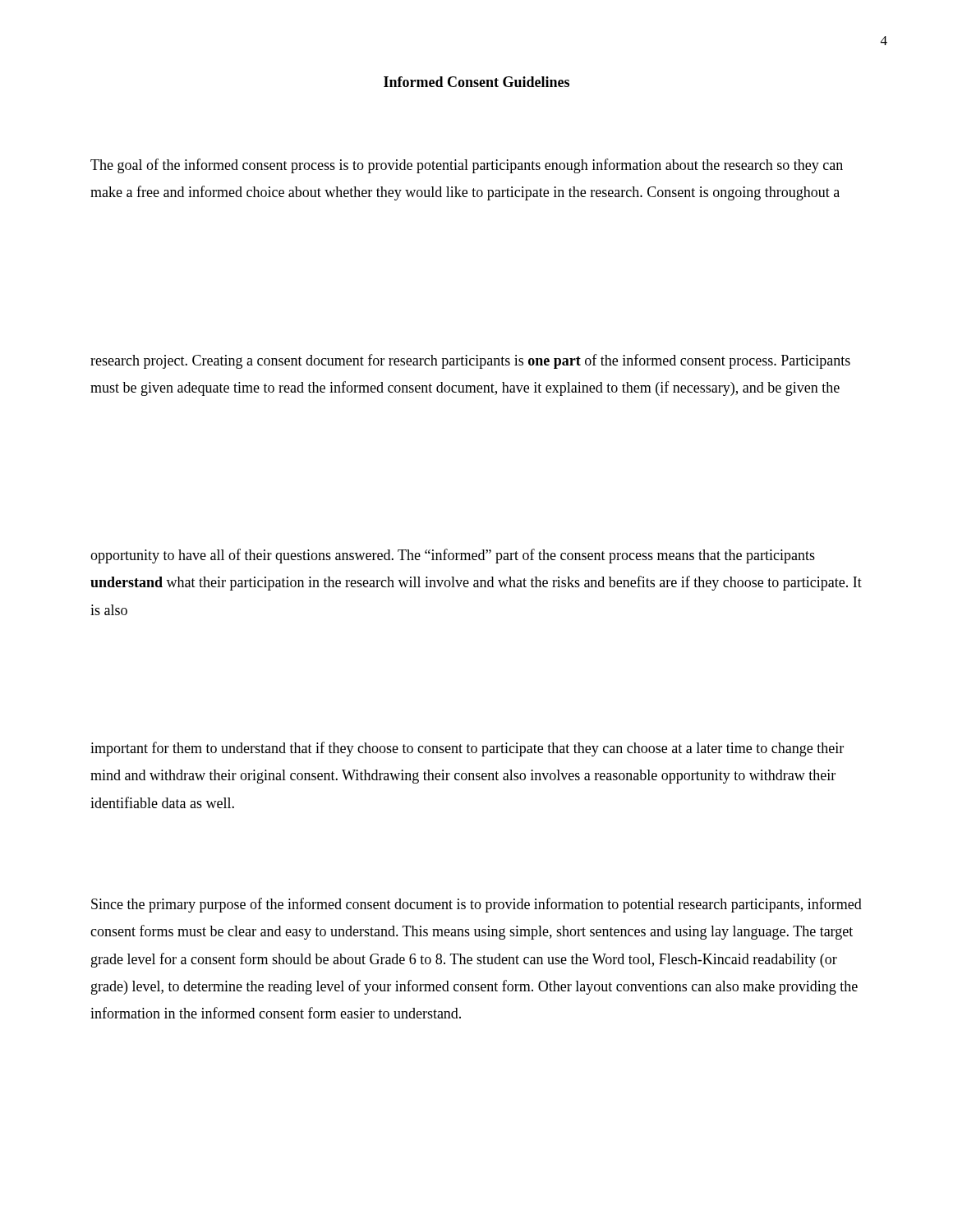Point to "Informed Consent Guidelines"
This screenshot has width=953, height=1232.
(x=476, y=82)
